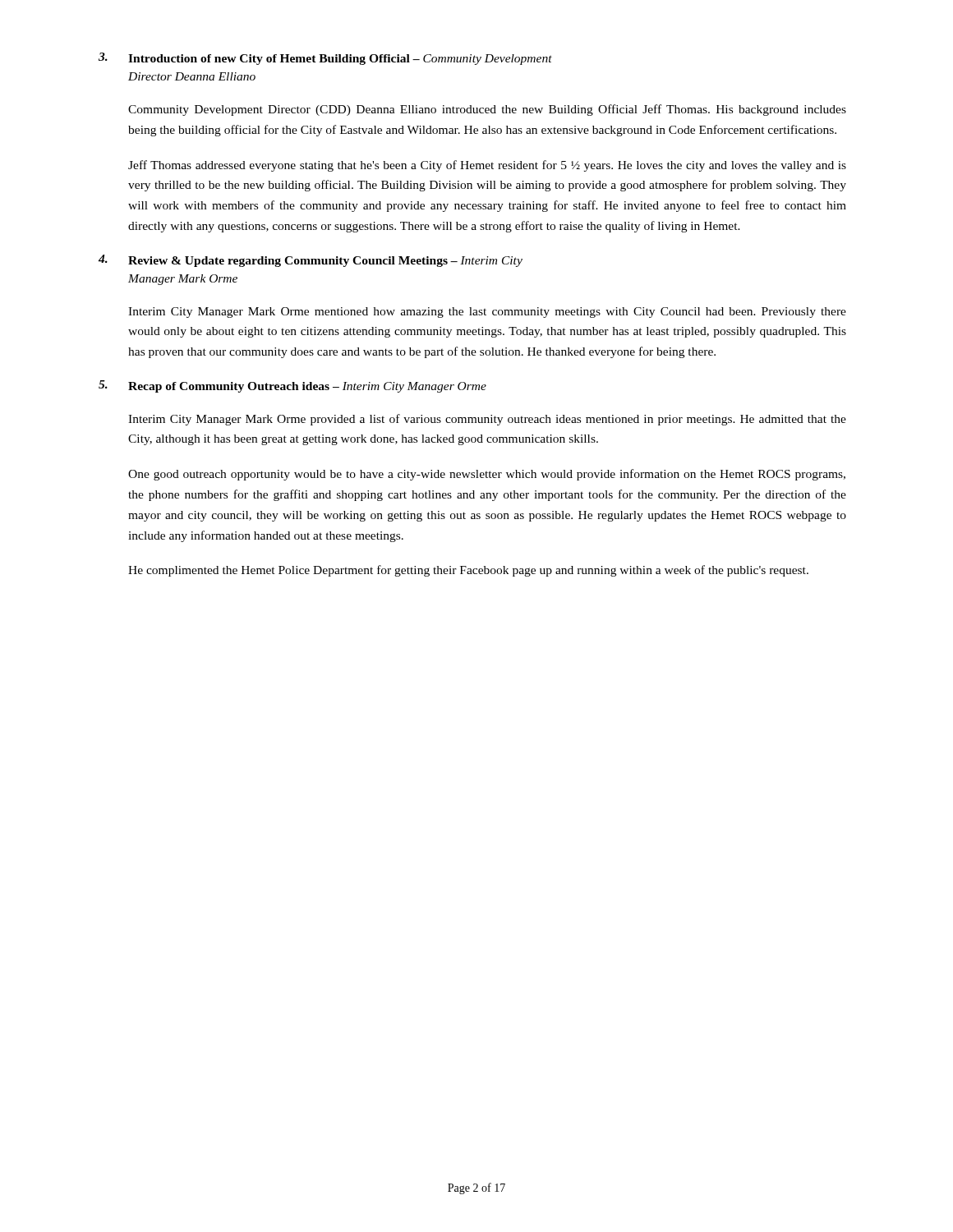The width and height of the screenshot is (953, 1232).
Task: Locate the text starting "Interim City Manager Mark Orme mentioned how"
Action: [487, 331]
